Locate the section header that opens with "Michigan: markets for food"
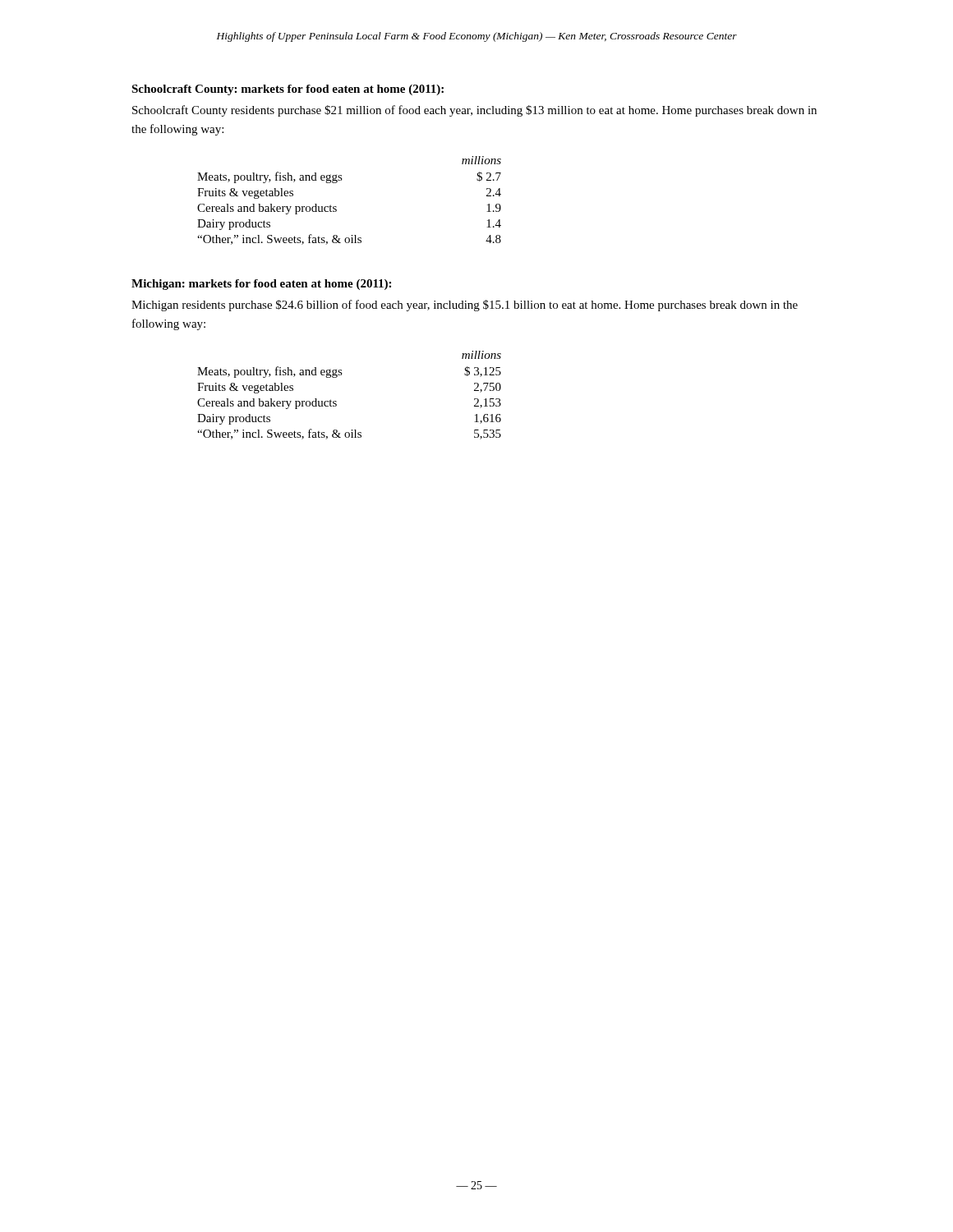 click(262, 283)
